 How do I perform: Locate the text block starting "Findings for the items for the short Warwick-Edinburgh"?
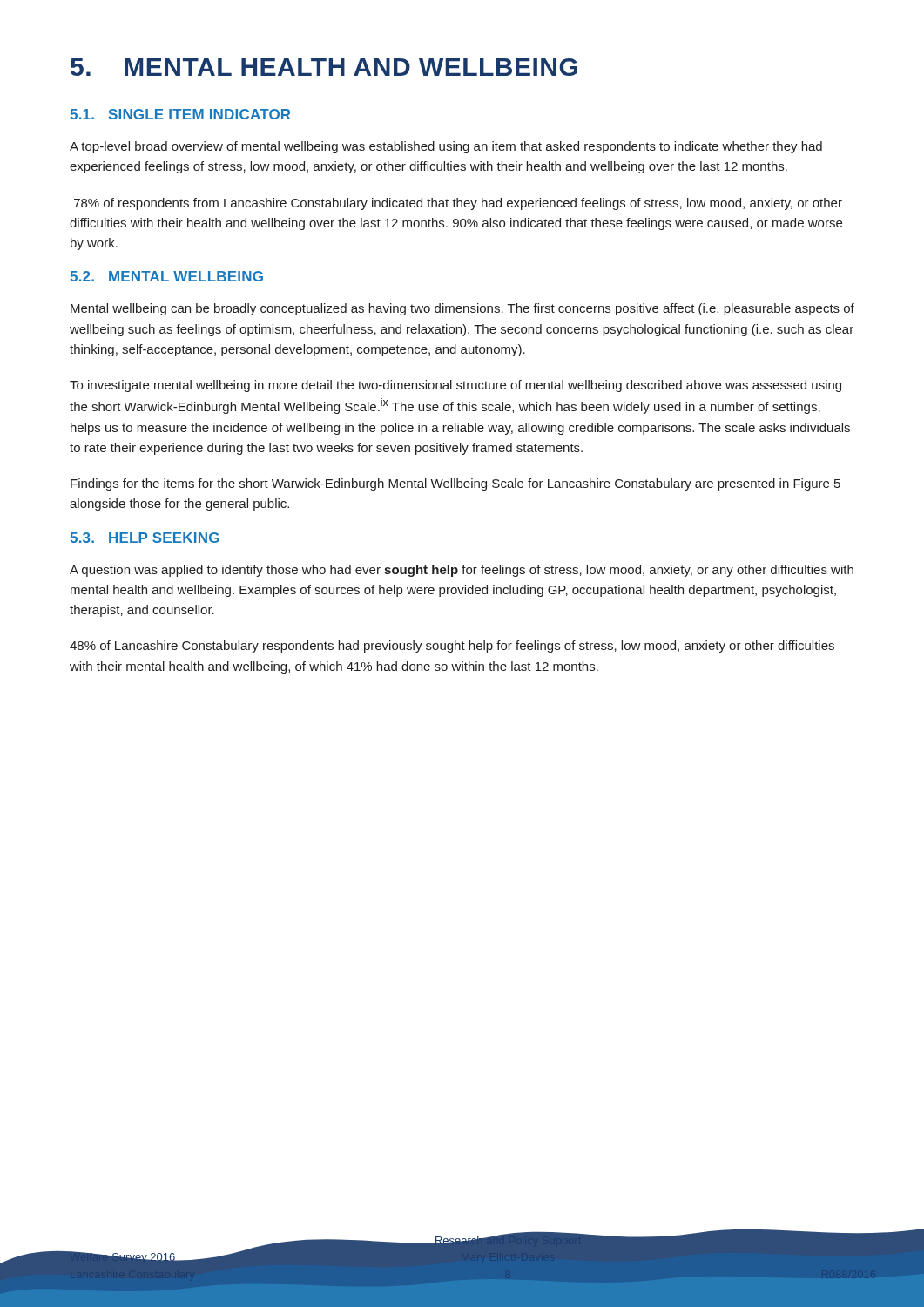462,493
